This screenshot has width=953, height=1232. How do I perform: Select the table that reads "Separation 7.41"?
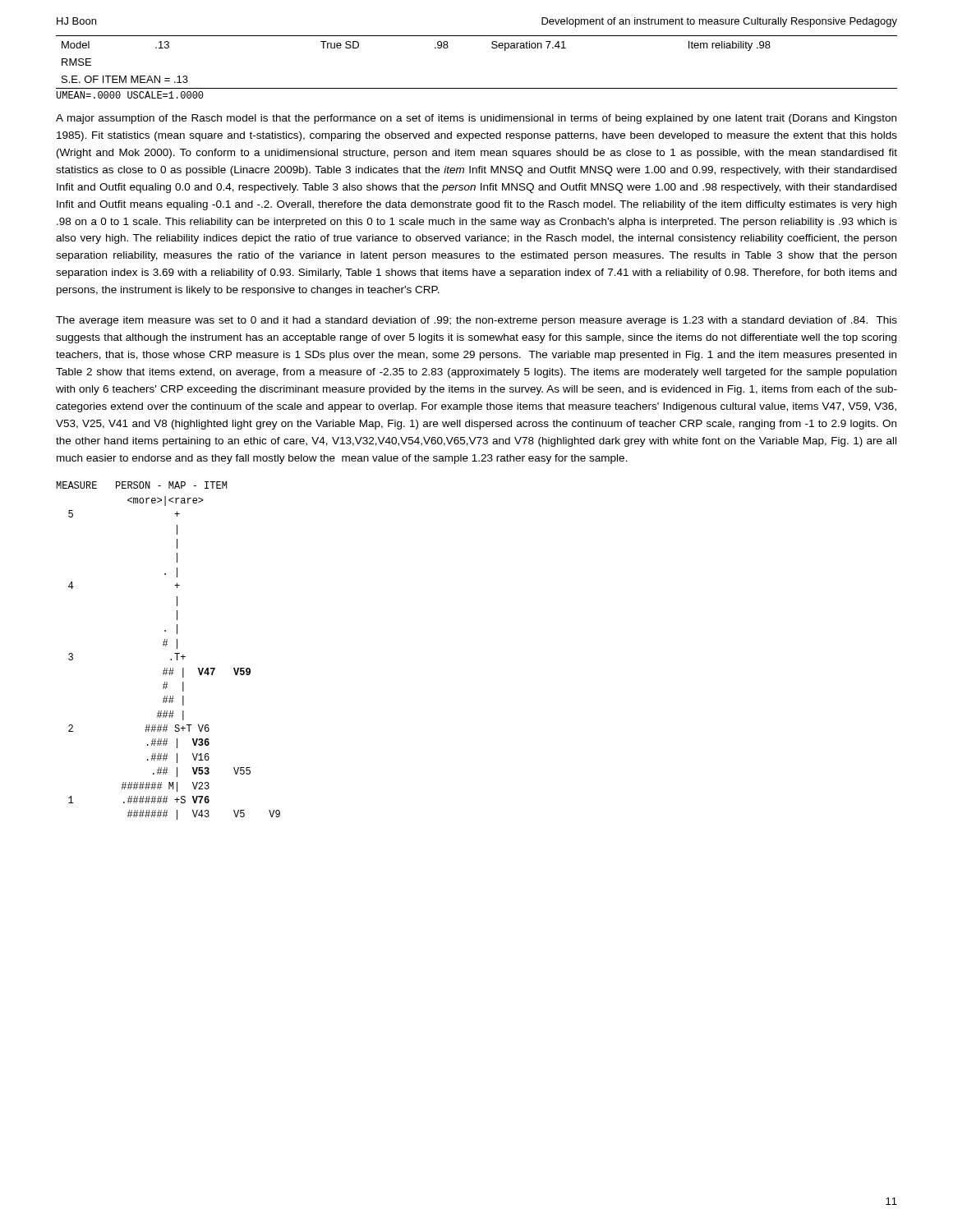tap(476, 62)
